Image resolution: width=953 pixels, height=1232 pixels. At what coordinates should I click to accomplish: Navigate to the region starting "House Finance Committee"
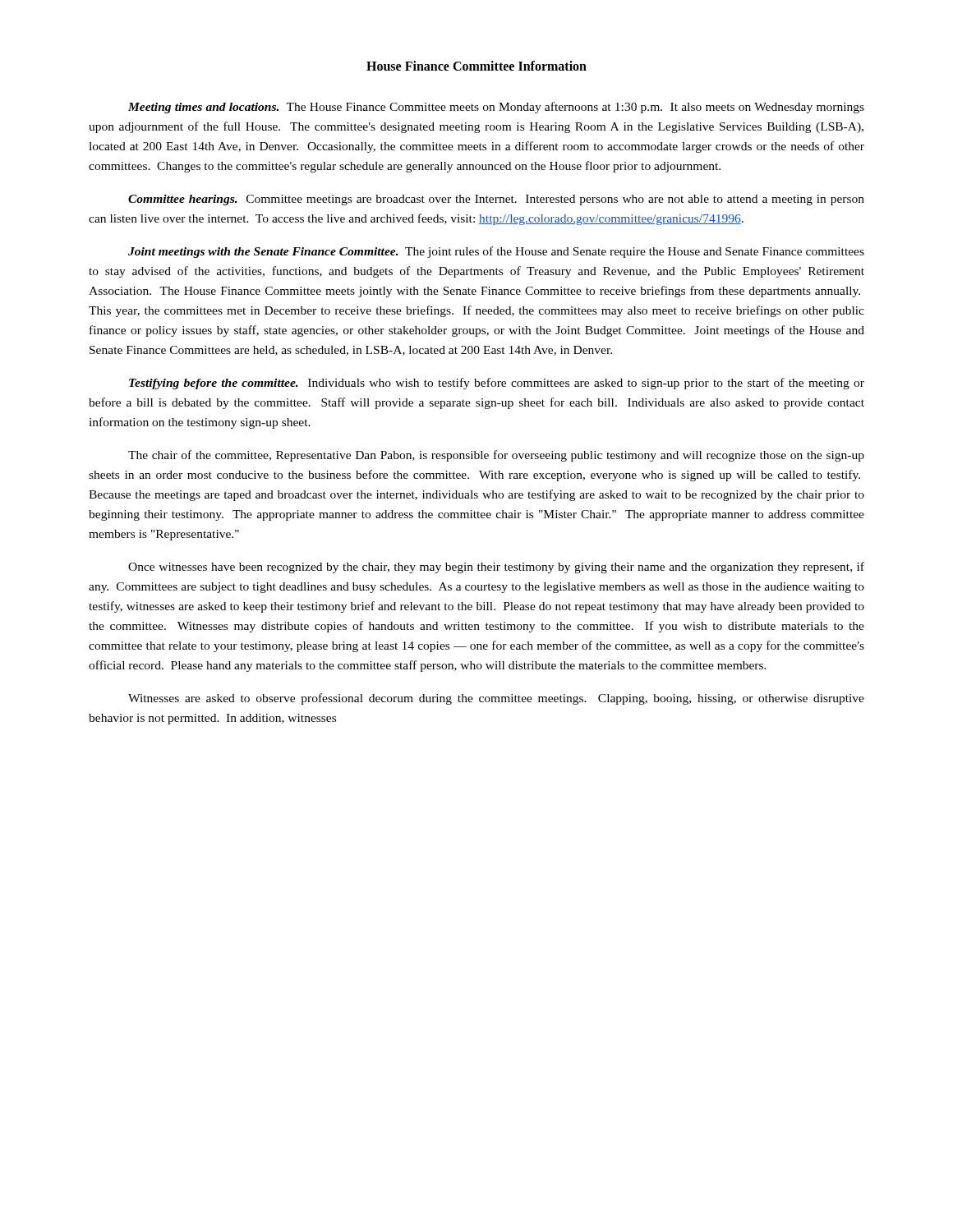pos(476,66)
